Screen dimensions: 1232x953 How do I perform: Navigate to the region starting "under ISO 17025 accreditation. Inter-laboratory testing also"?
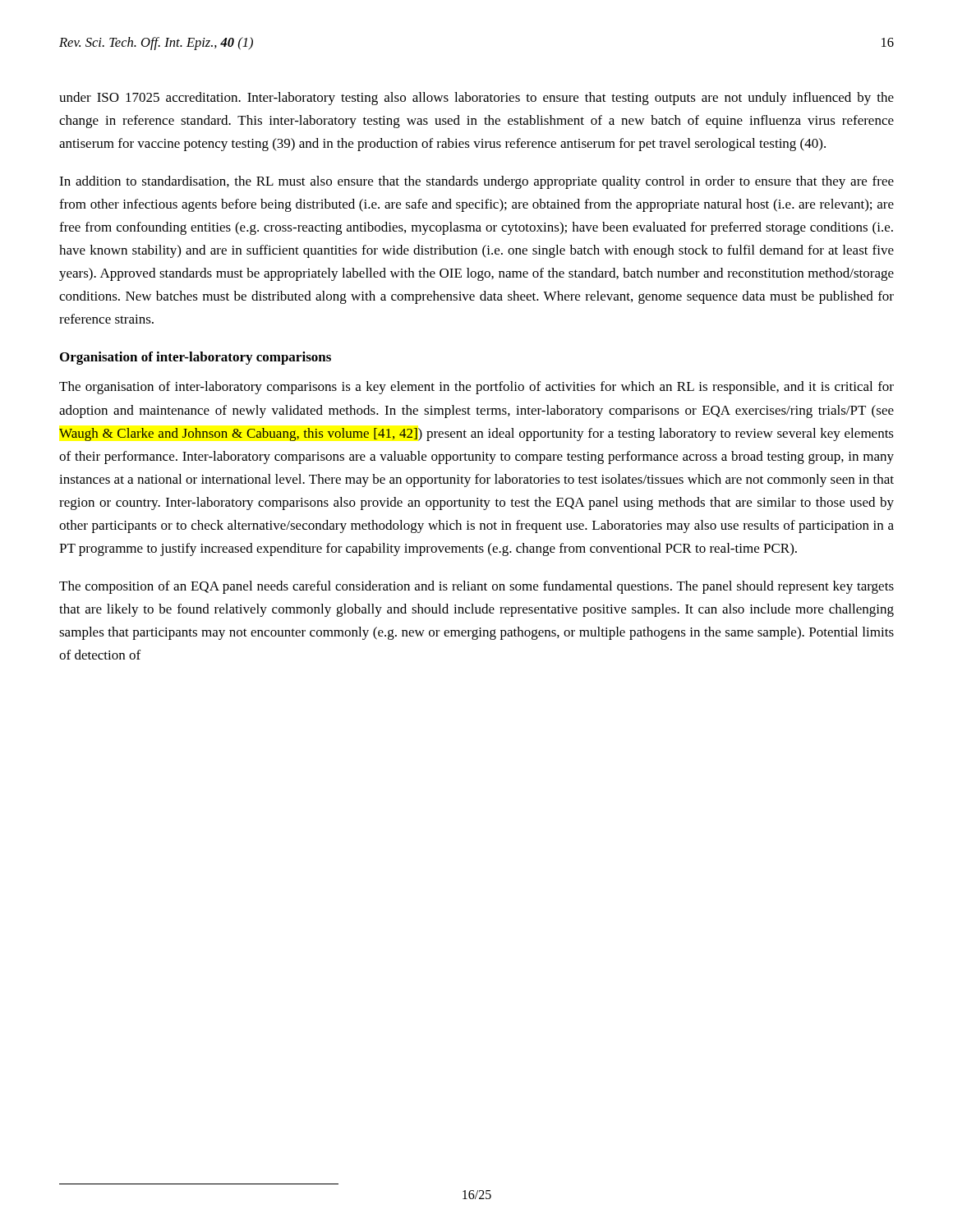click(476, 121)
